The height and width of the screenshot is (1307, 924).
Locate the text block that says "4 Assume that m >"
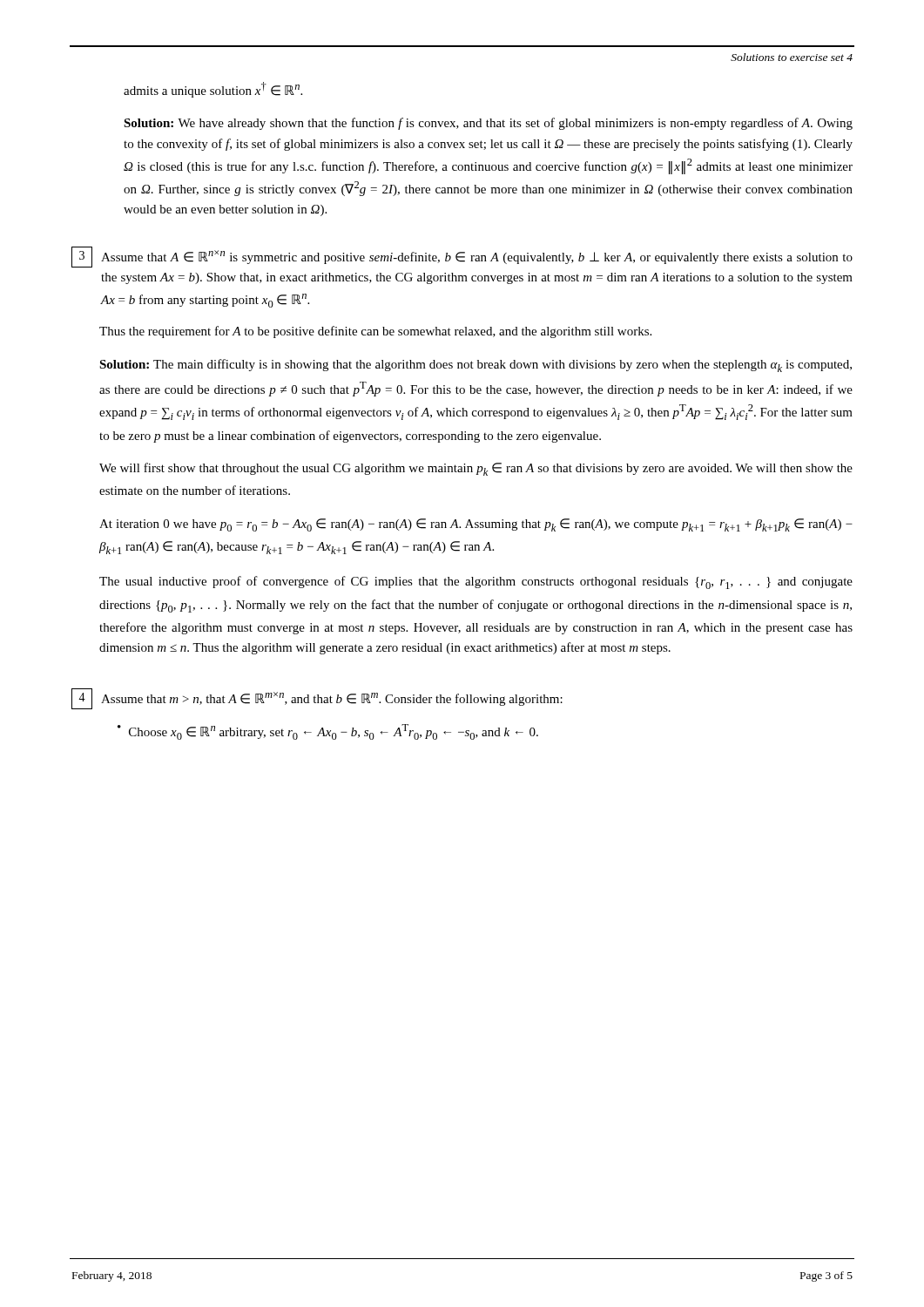pos(462,698)
